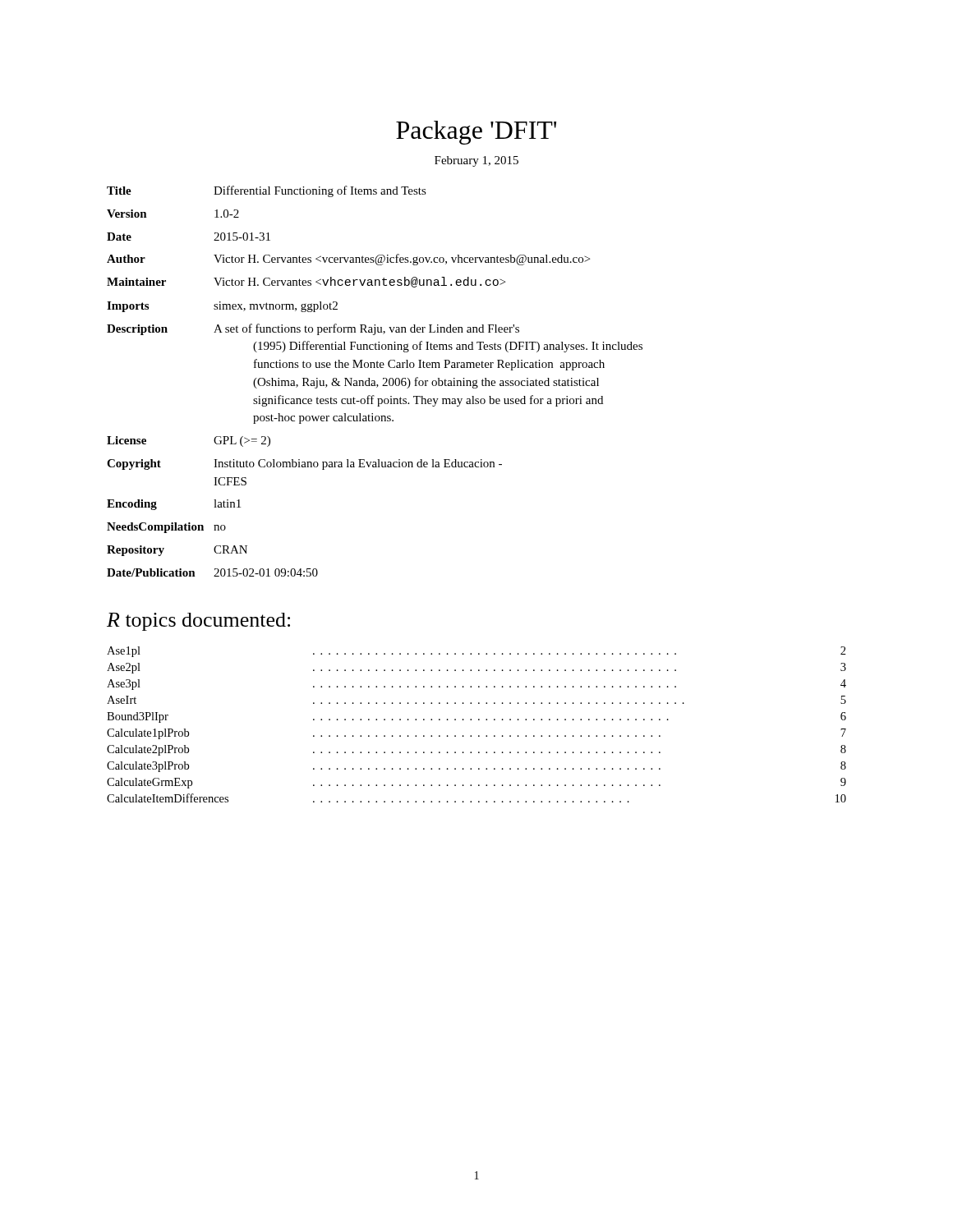This screenshot has width=953, height=1232.
Task: Find "License GPL (>= 2)" on this page
Action: click(117, 441)
